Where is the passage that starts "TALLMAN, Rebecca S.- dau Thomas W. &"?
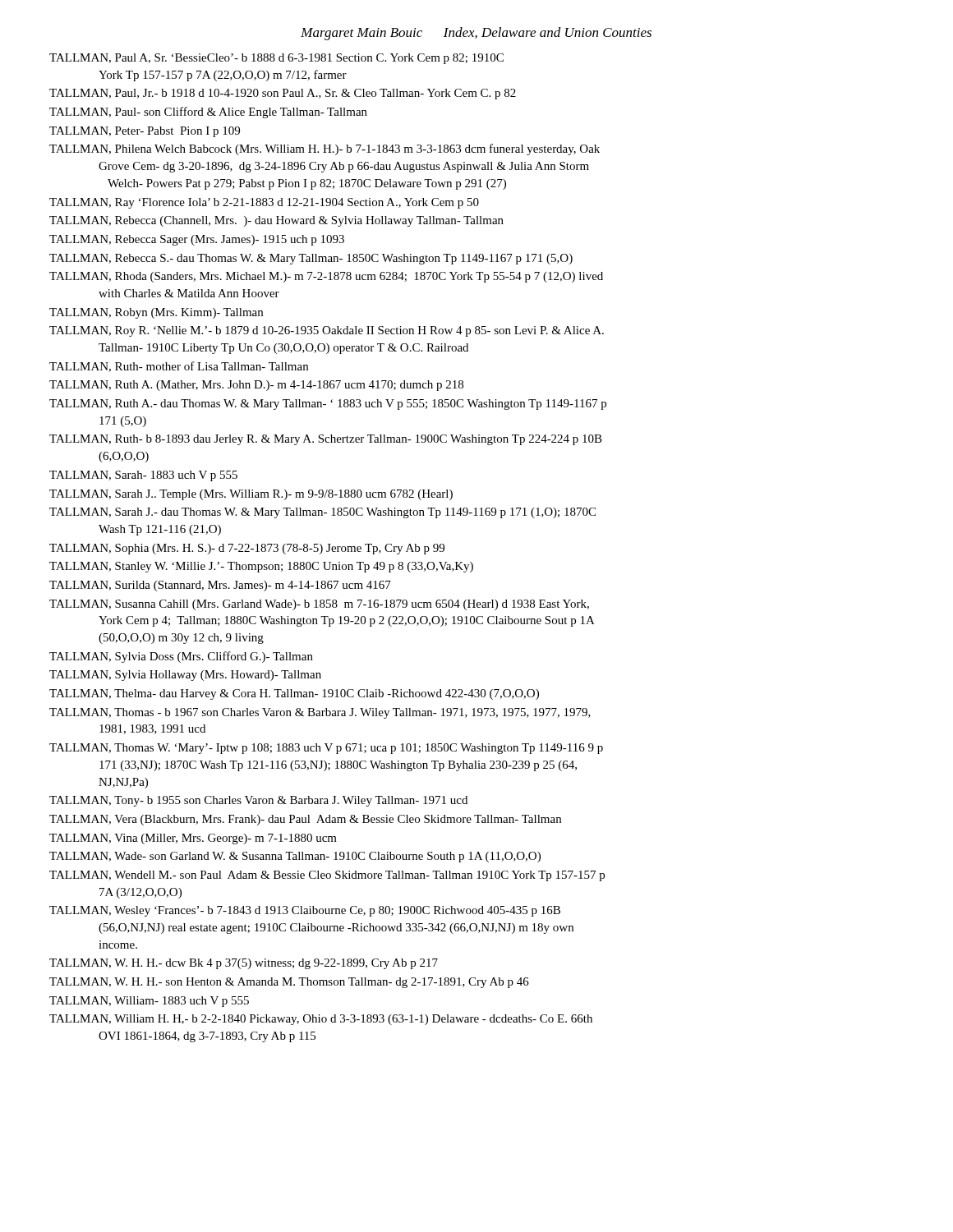Viewport: 953px width, 1232px height. (x=311, y=258)
